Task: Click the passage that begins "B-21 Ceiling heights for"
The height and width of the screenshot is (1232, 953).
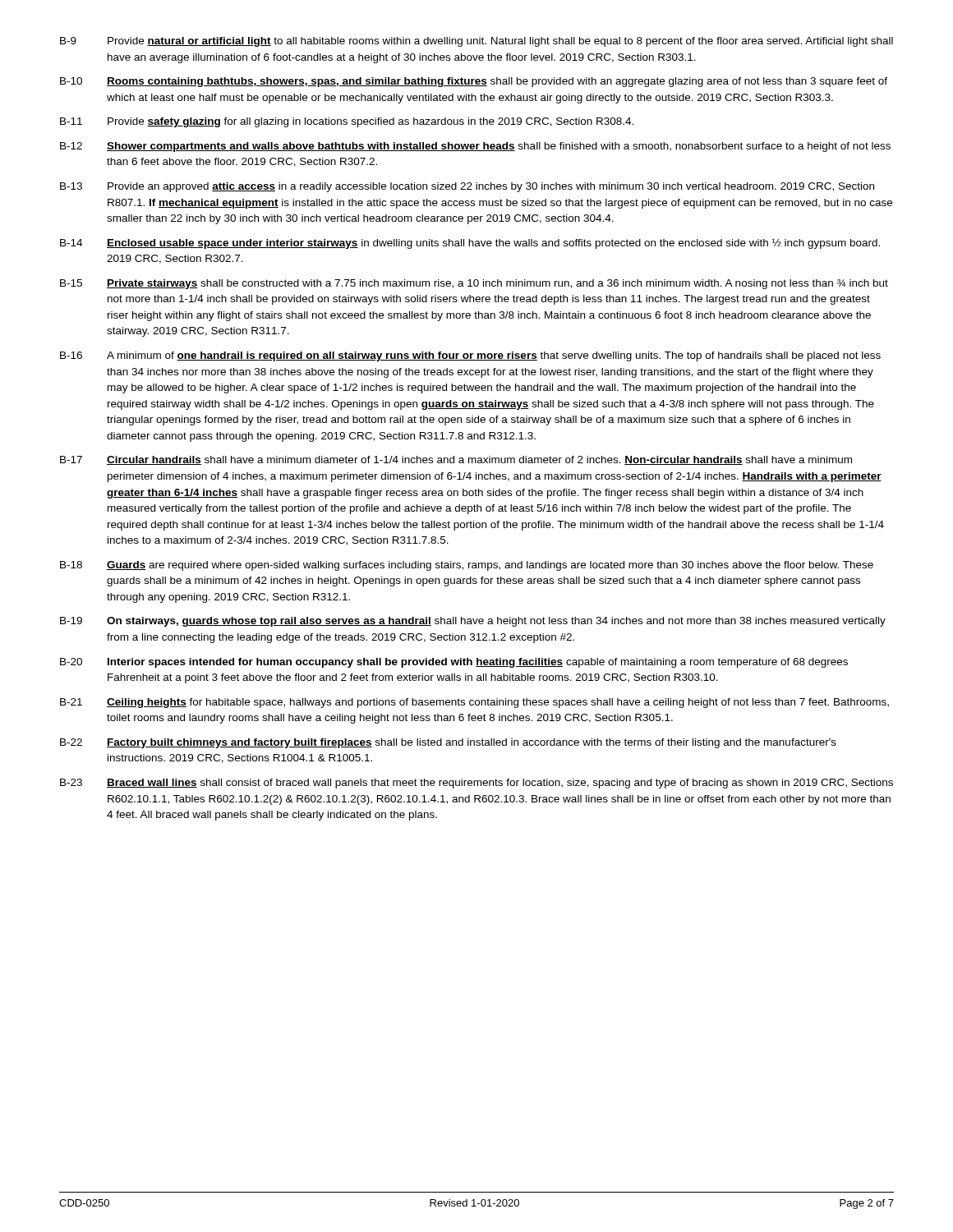Action: point(476,710)
